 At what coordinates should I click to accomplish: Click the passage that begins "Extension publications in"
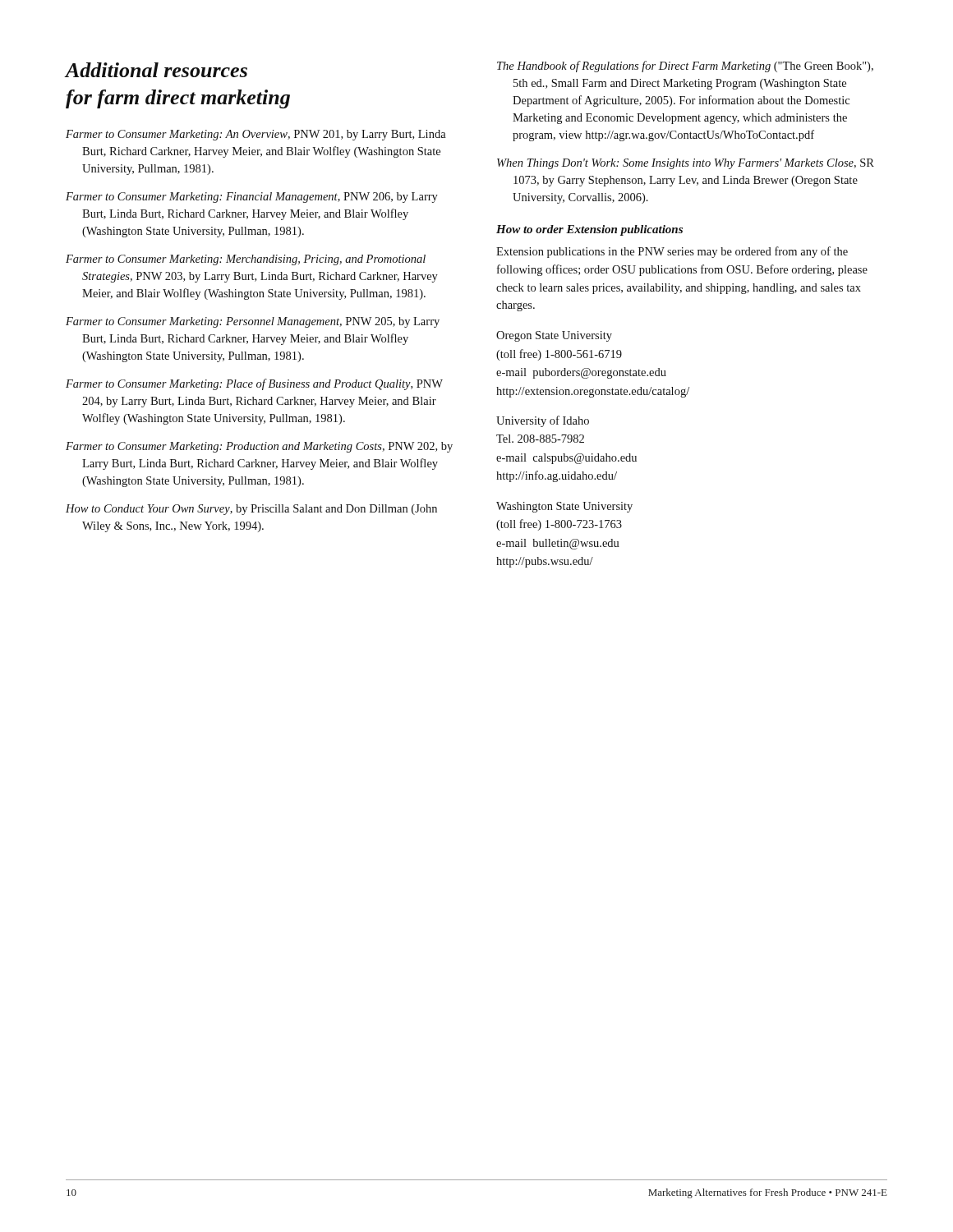(682, 278)
